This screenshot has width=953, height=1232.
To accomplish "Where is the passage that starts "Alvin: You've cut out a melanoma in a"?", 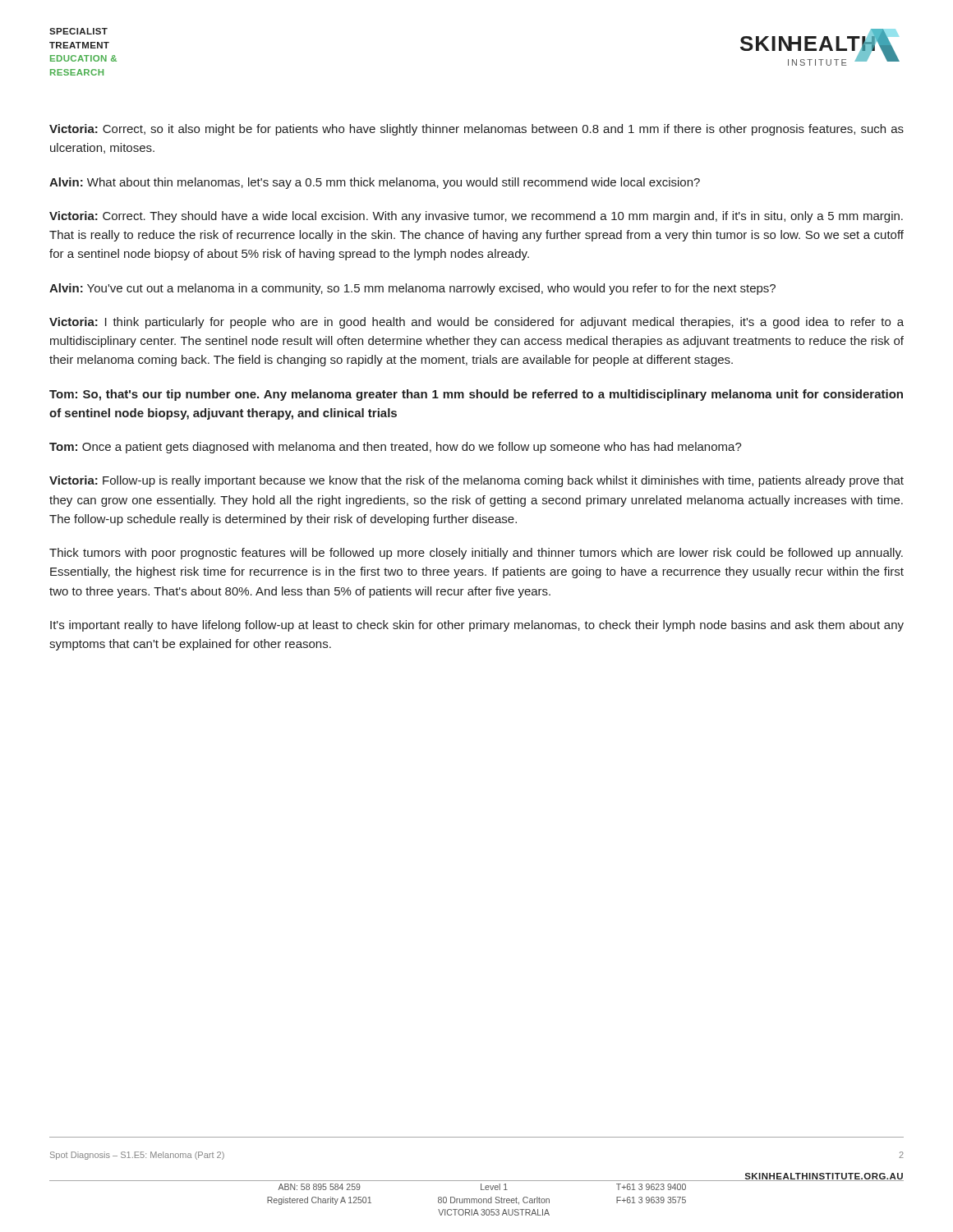I will click(x=413, y=287).
